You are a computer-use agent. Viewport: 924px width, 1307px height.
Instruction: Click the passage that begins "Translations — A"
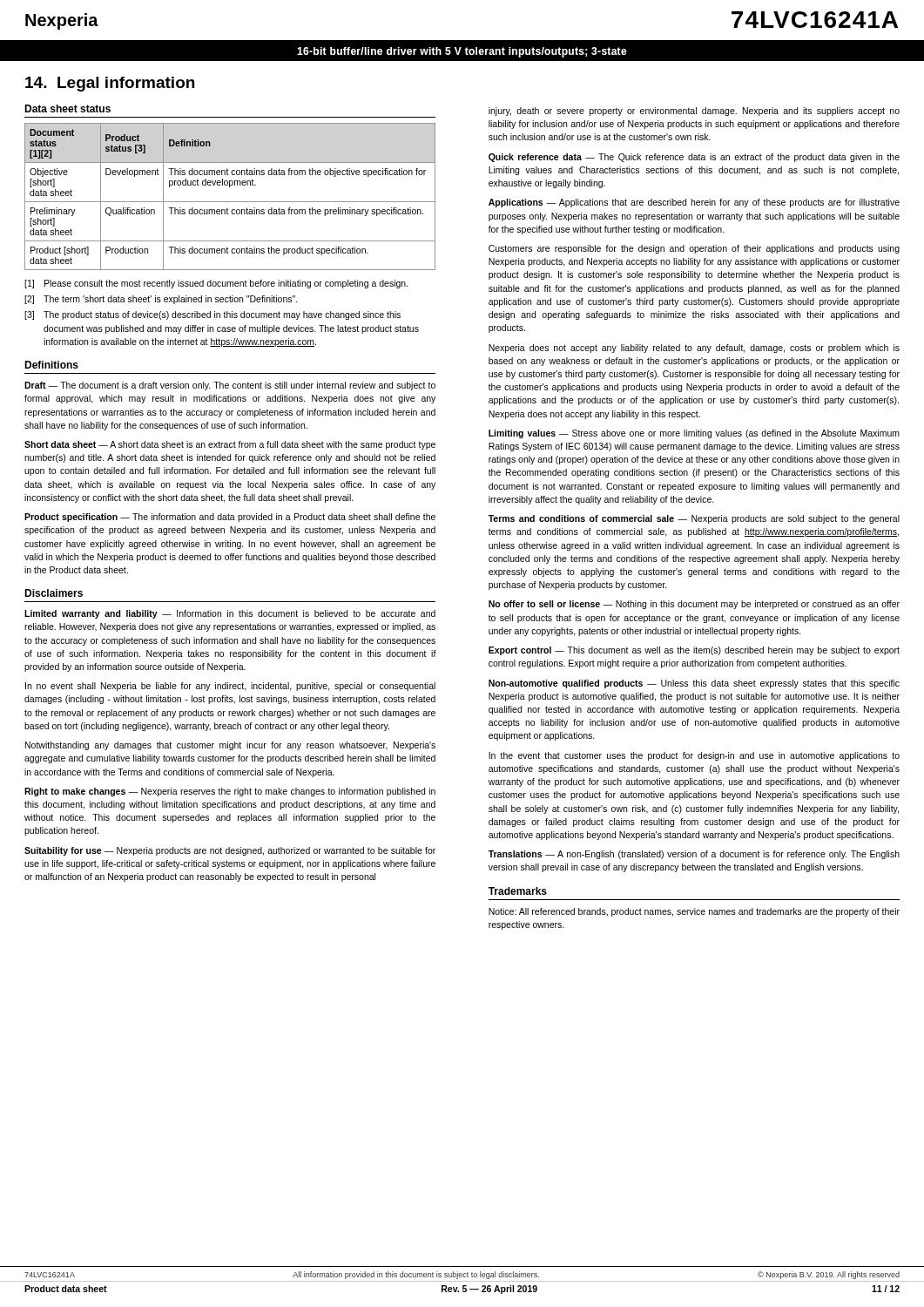[x=694, y=861]
